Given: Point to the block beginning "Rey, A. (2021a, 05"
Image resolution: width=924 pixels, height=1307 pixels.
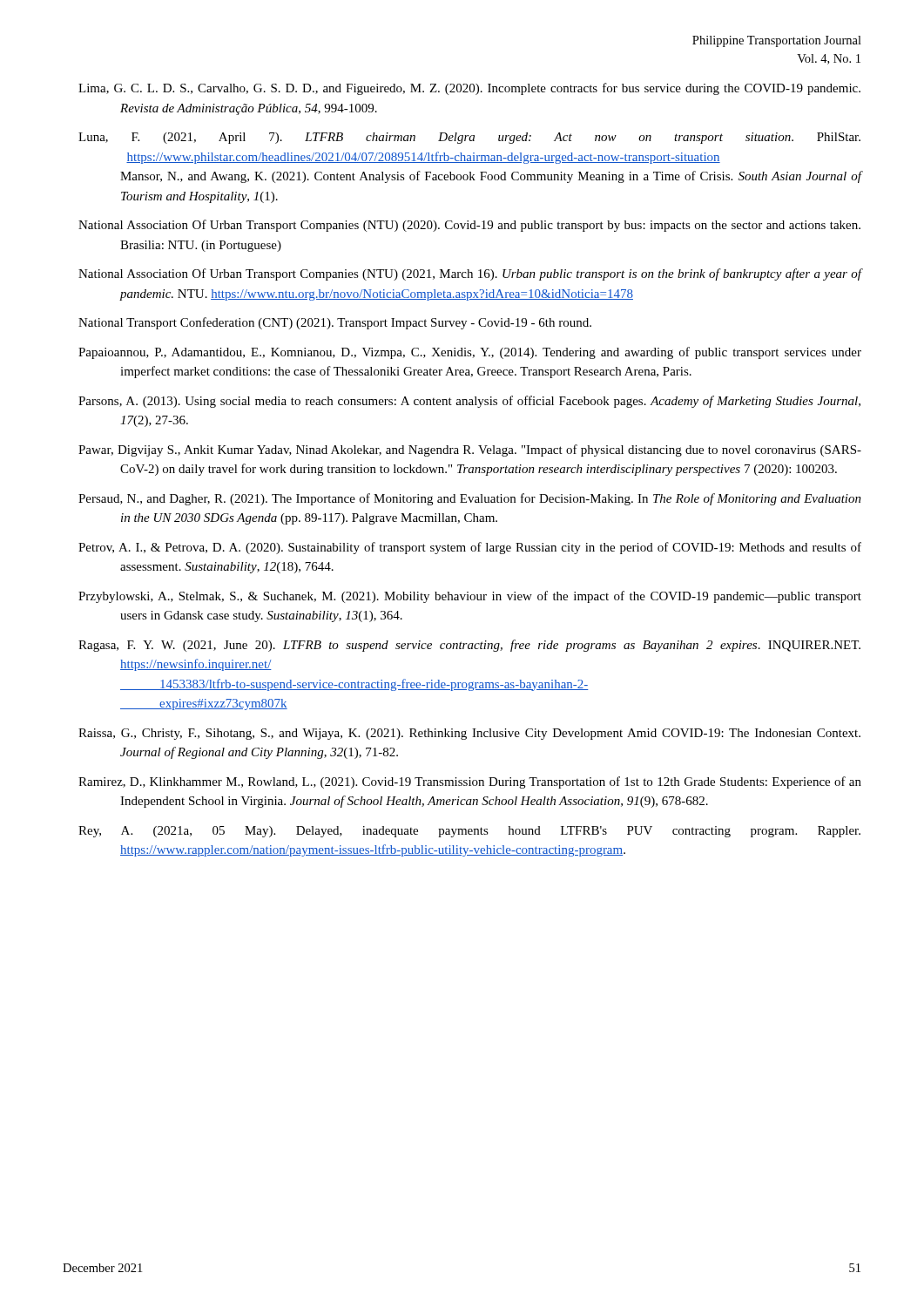Looking at the screenshot, I should [x=470, y=840].
